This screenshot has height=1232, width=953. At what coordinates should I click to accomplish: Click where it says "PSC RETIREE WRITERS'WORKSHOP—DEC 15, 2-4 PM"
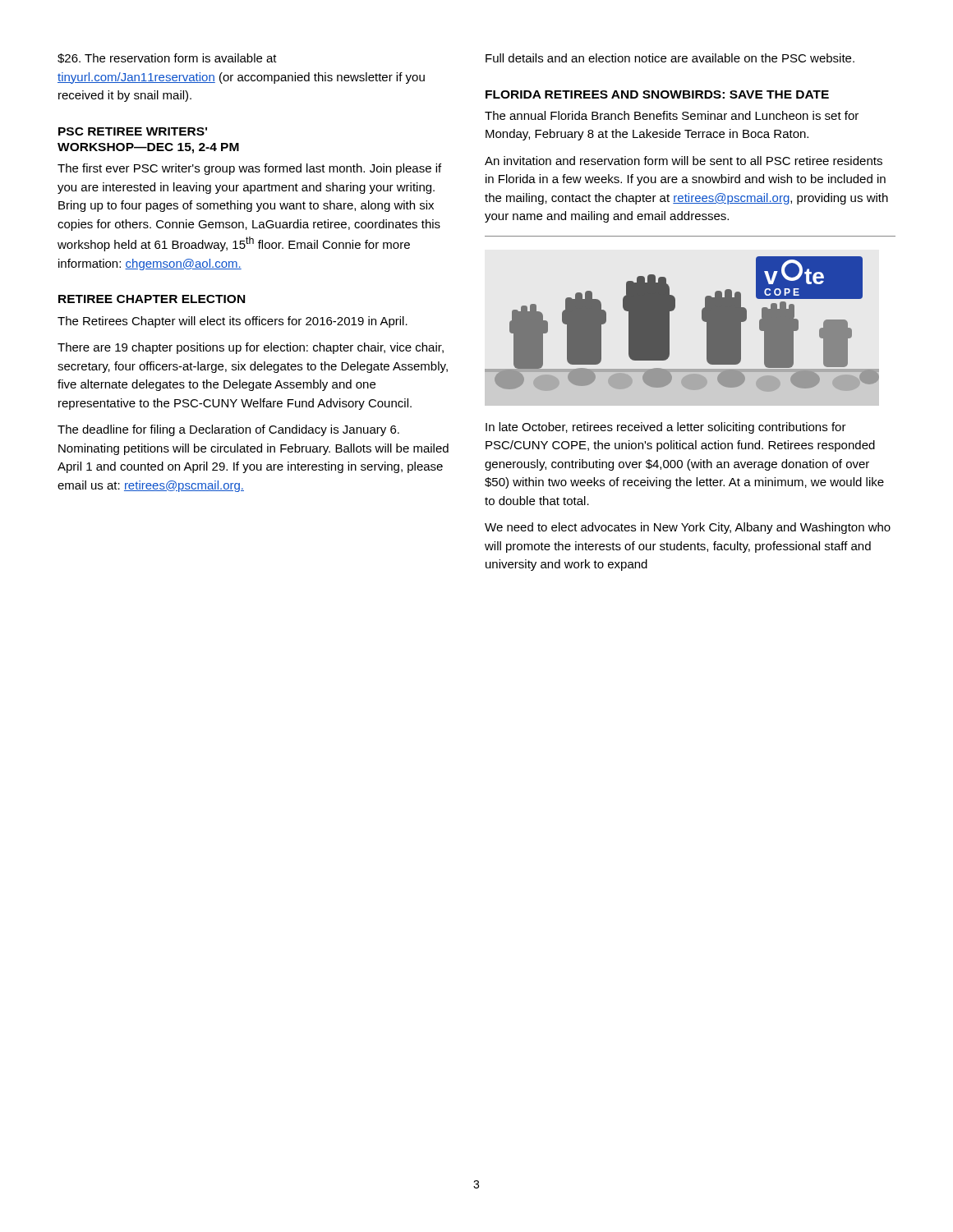click(x=148, y=139)
